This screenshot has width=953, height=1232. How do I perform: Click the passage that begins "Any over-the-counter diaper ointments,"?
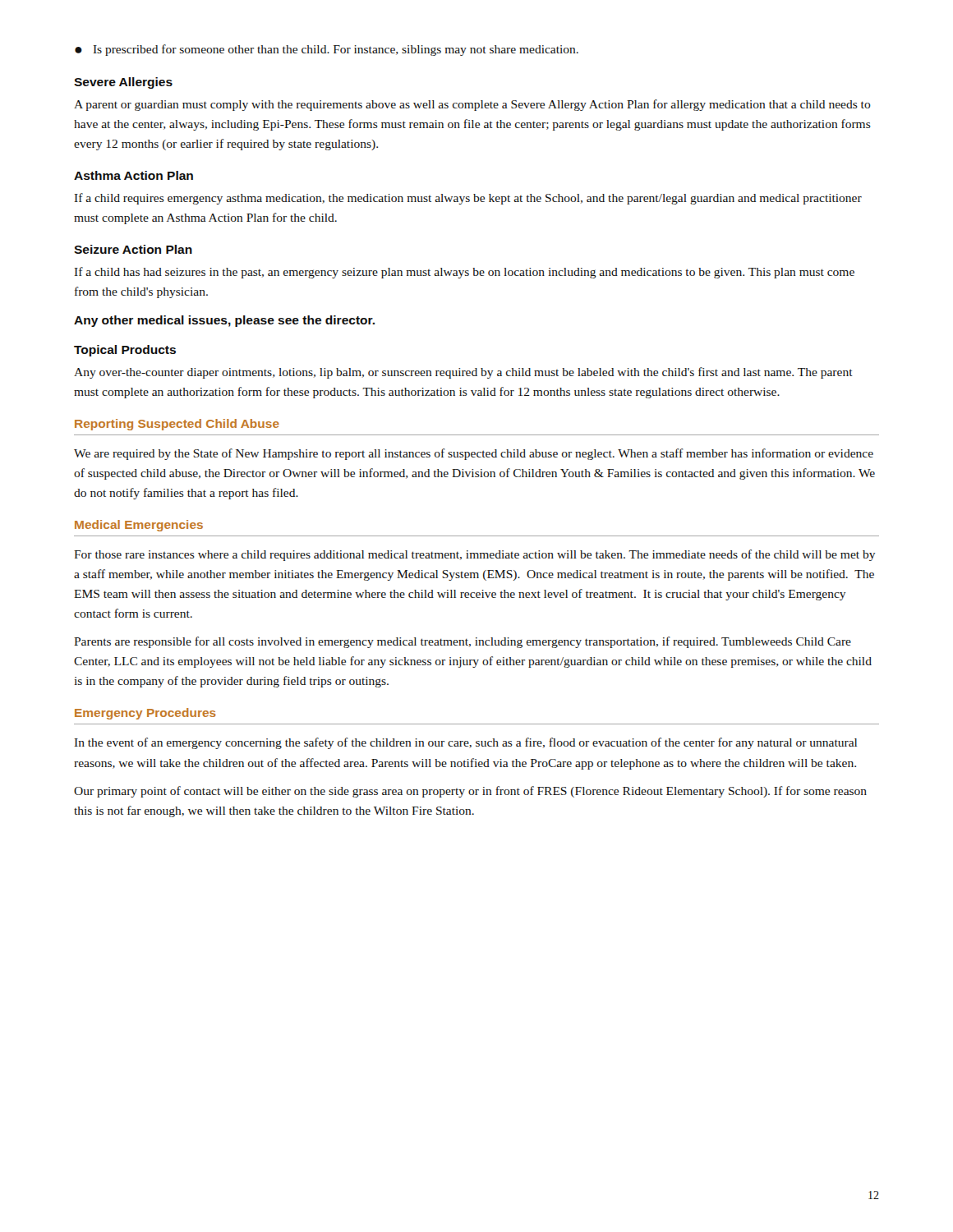click(x=463, y=382)
